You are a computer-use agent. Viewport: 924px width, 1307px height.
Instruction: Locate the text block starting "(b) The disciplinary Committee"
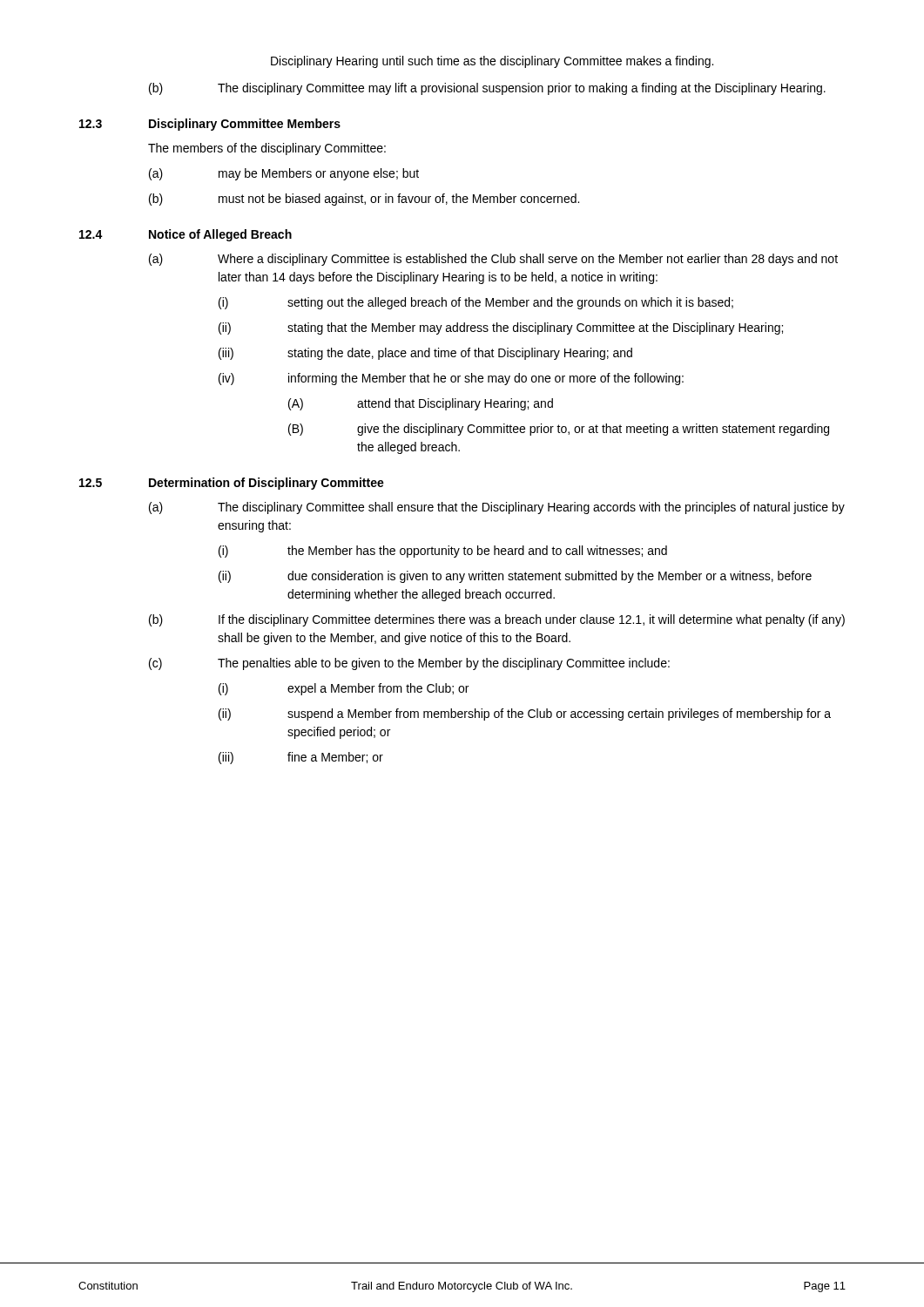point(497,88)
